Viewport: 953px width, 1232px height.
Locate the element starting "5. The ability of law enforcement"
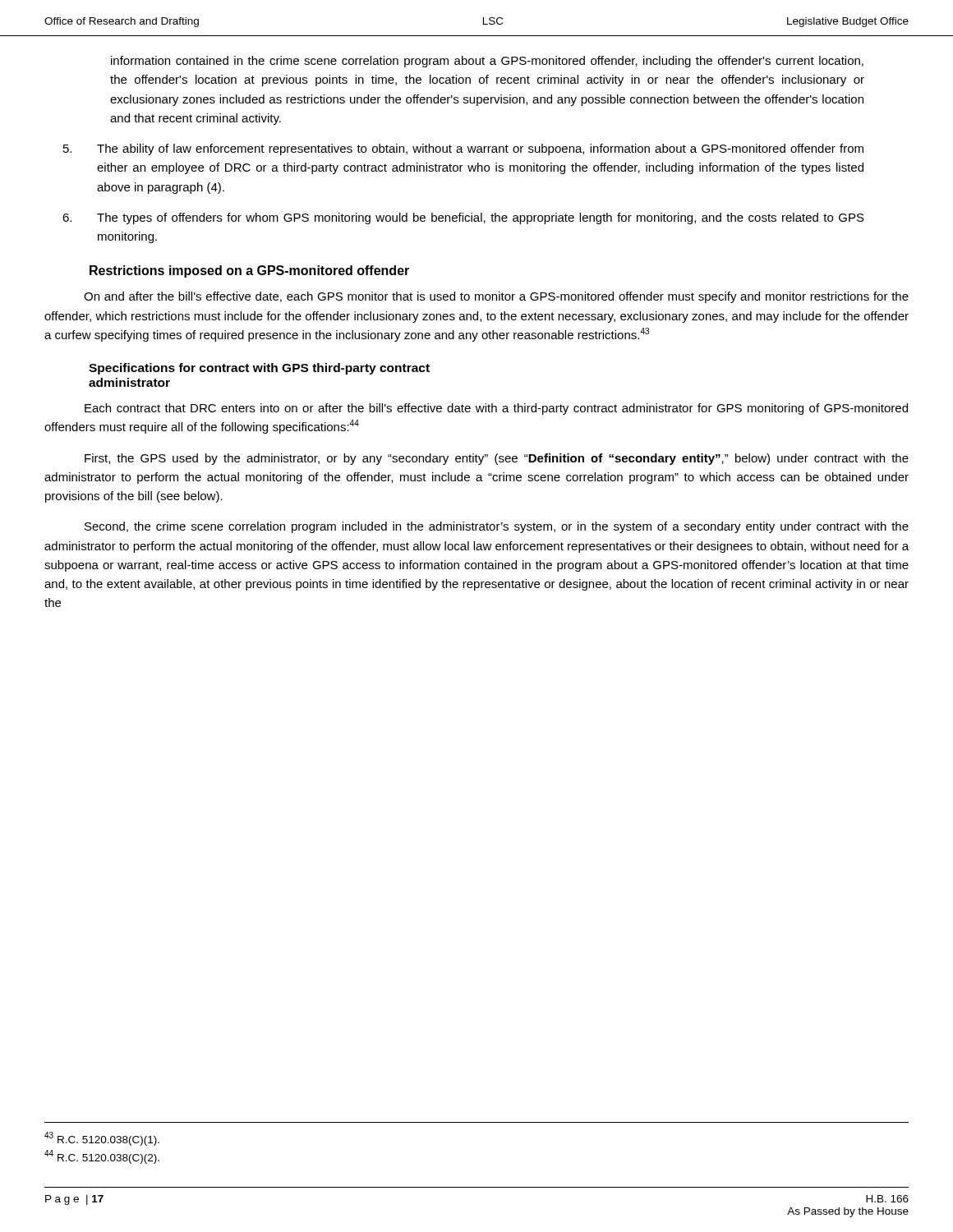[454, 167]
